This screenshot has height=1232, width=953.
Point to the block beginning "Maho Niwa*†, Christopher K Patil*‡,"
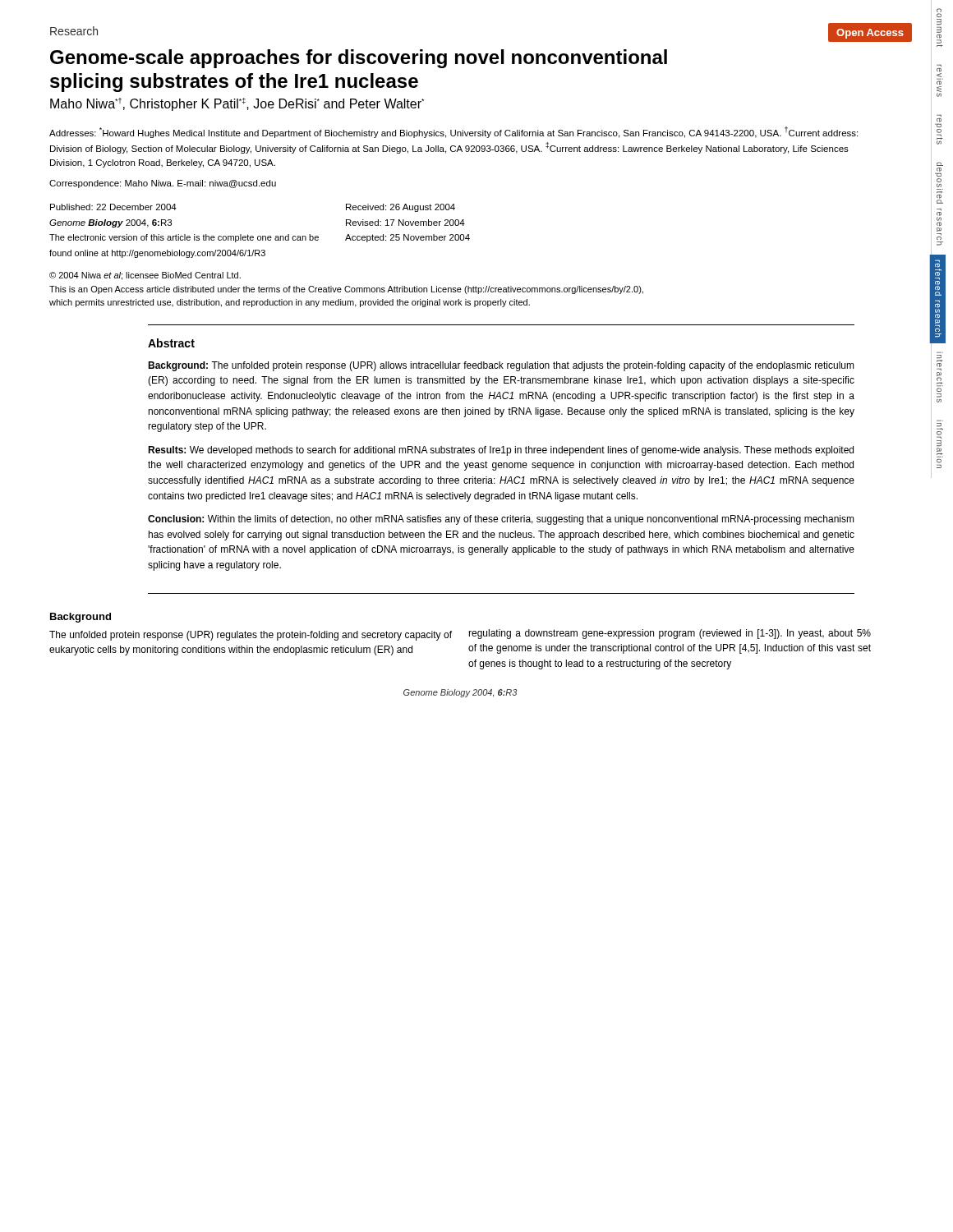[x=237, y=104]
